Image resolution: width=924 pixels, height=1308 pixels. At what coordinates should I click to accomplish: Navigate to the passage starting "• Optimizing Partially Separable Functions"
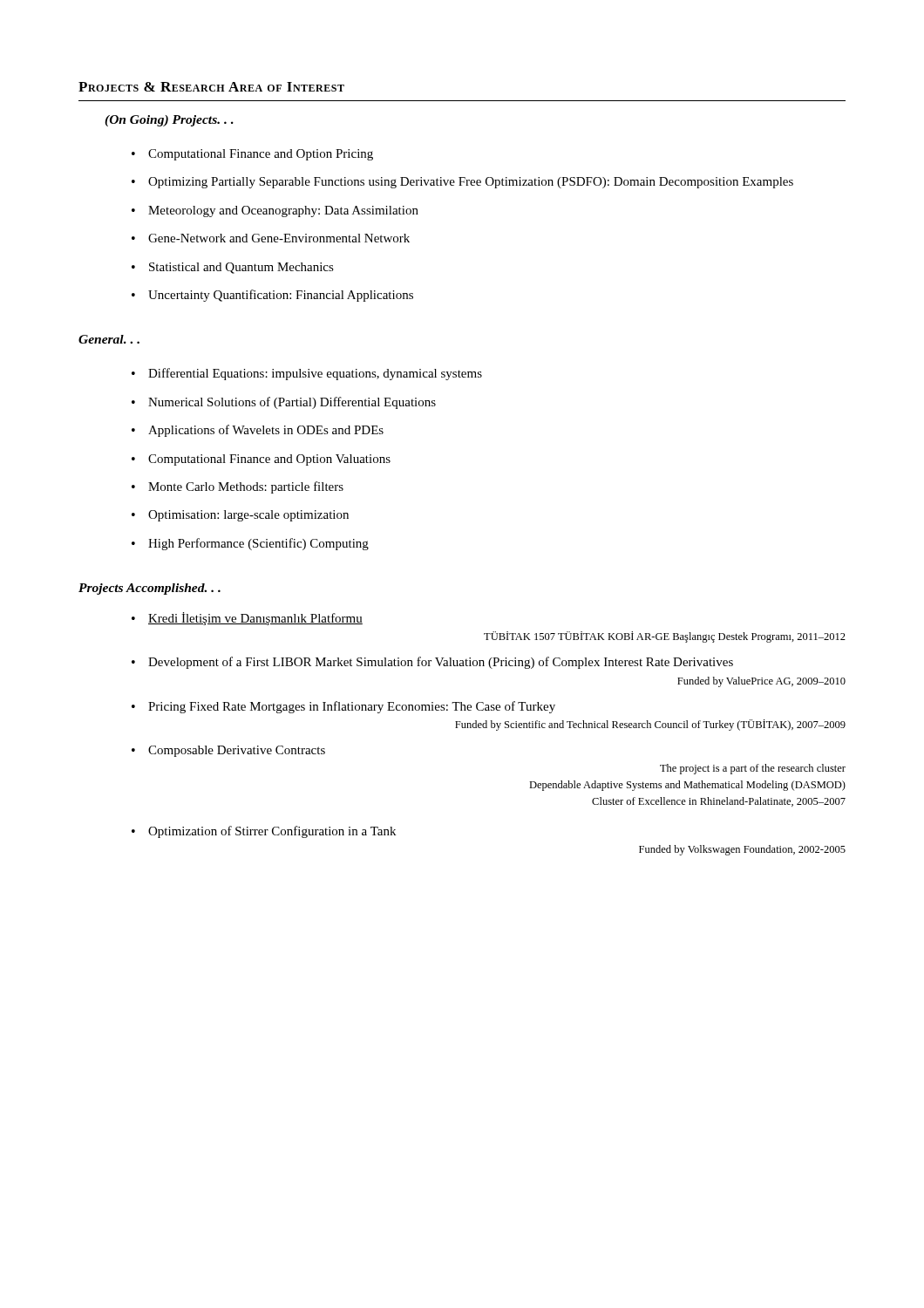488,183
